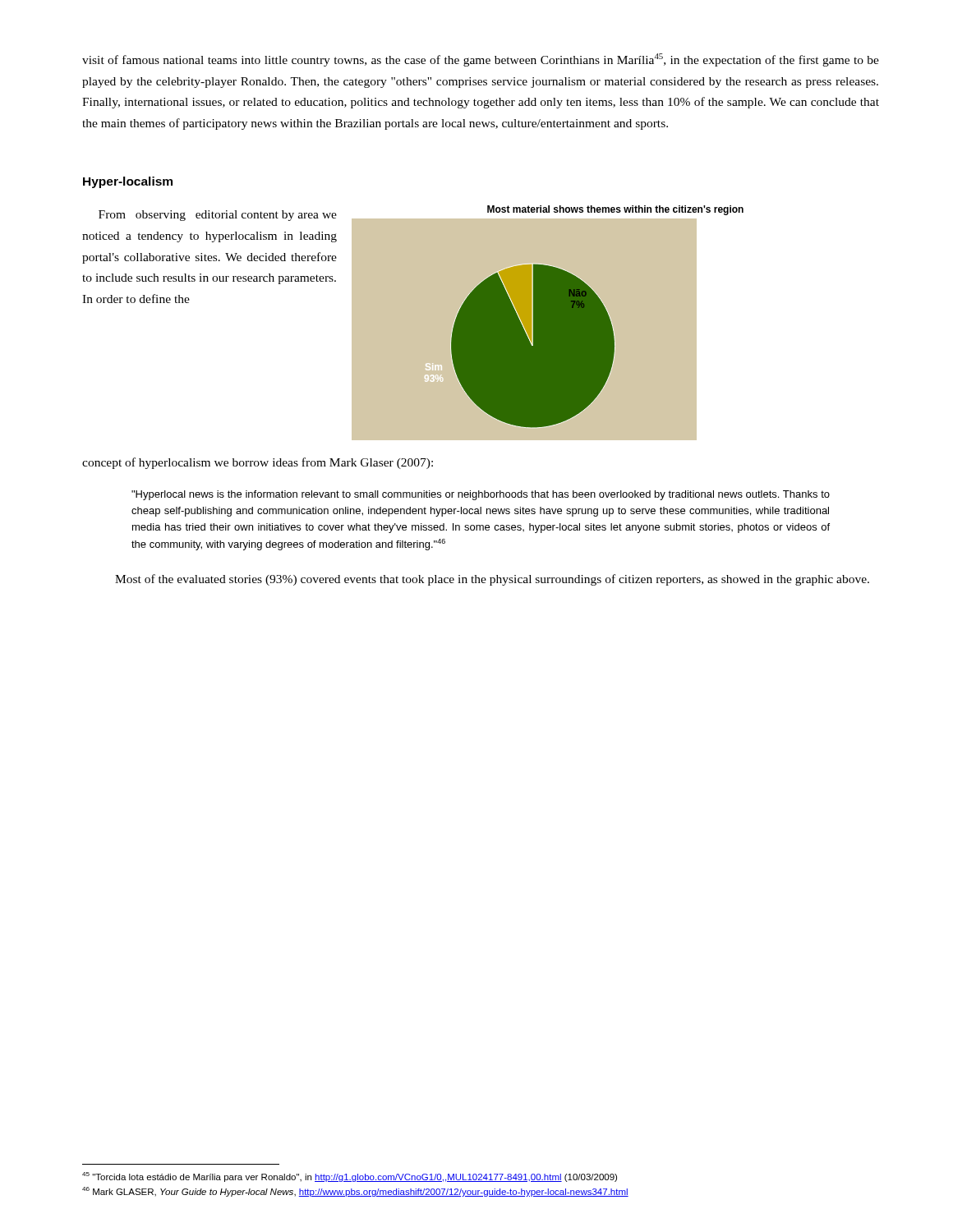Select the pie chart
This screenshot has width=953, height=1232.
click(615, 324)
